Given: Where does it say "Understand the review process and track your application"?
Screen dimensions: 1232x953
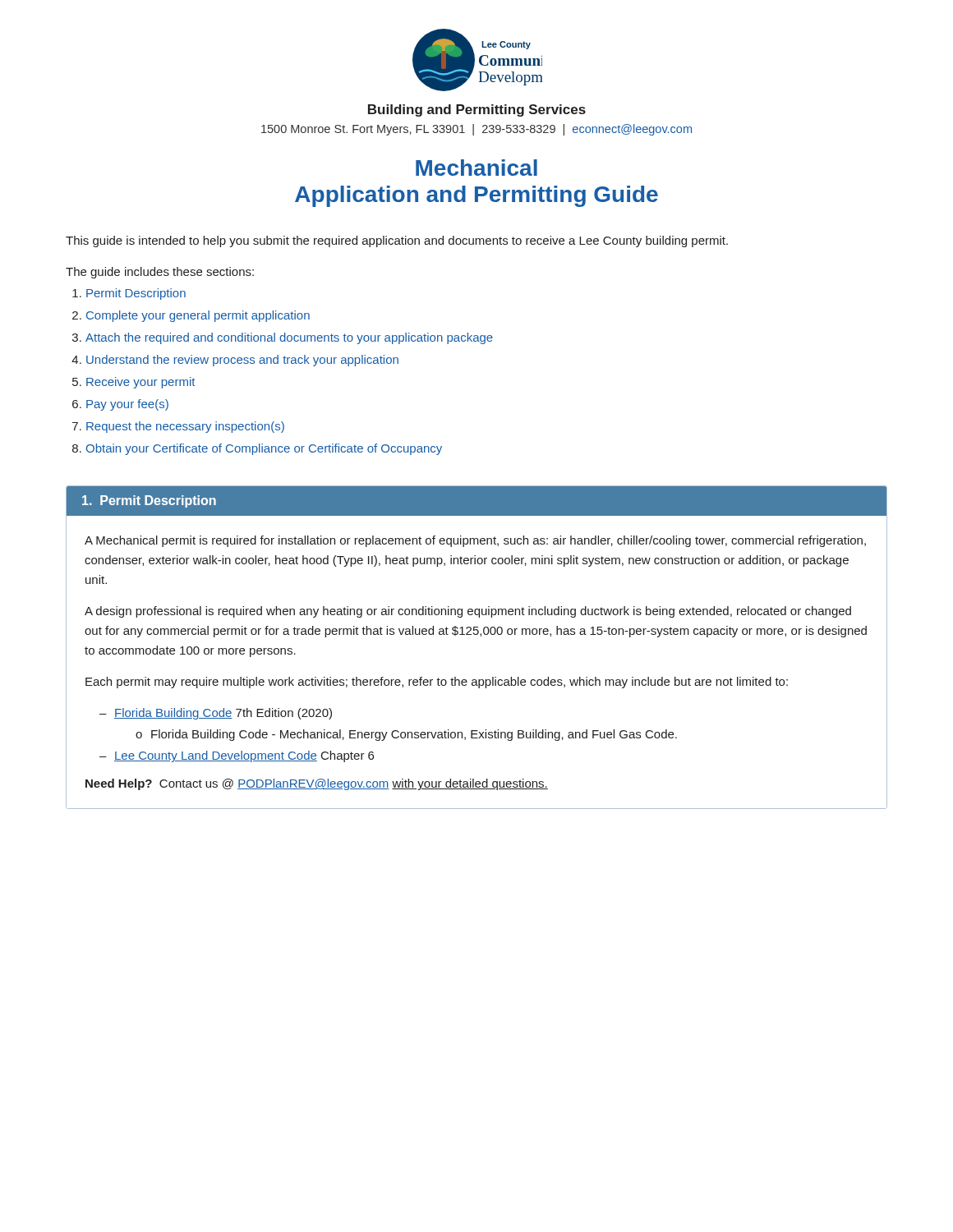Looking at the screenshot, I should 242,360.
